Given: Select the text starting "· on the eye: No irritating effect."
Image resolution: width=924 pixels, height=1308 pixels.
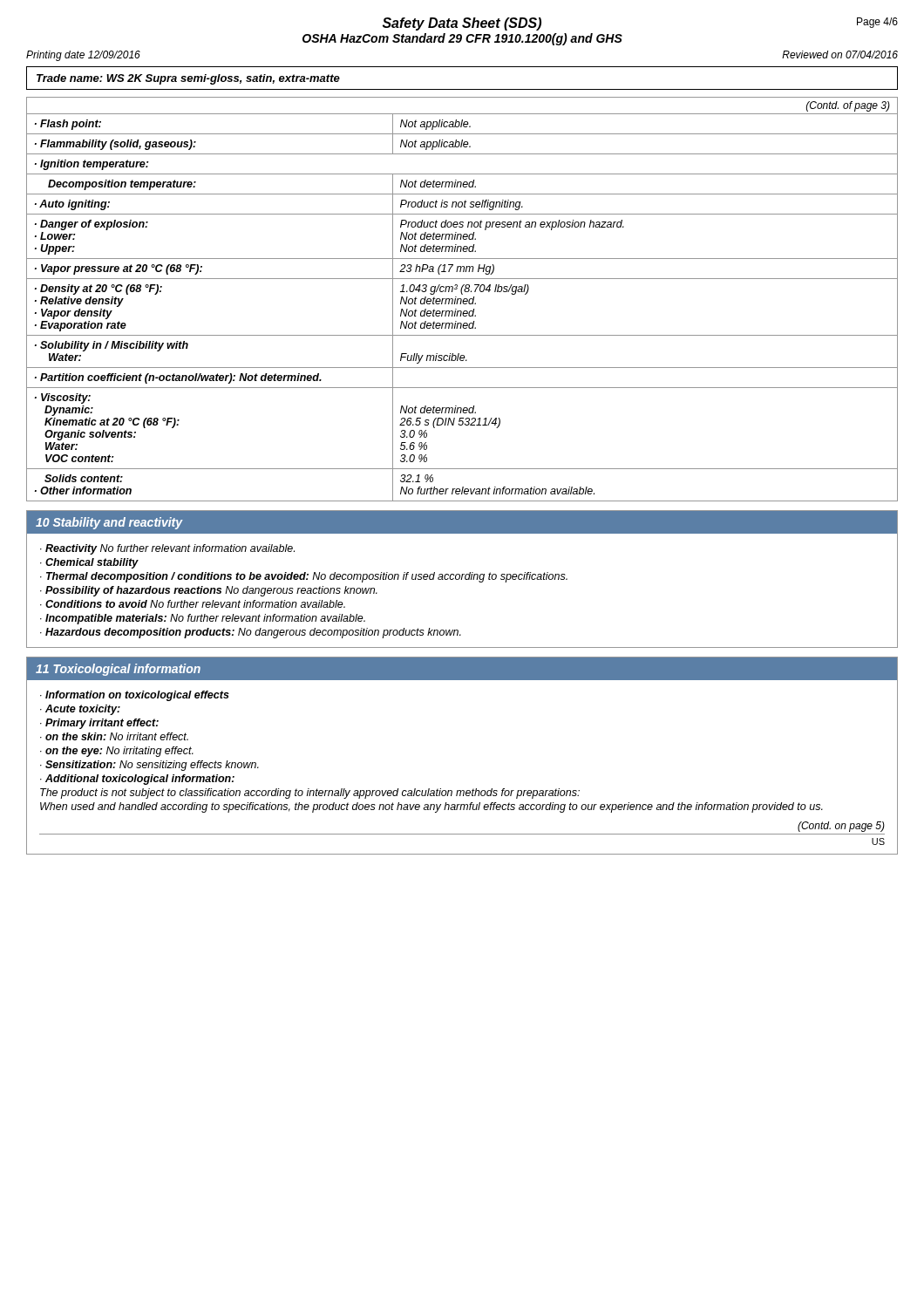Looking at the screenshot, I should [x=117, y=751].
